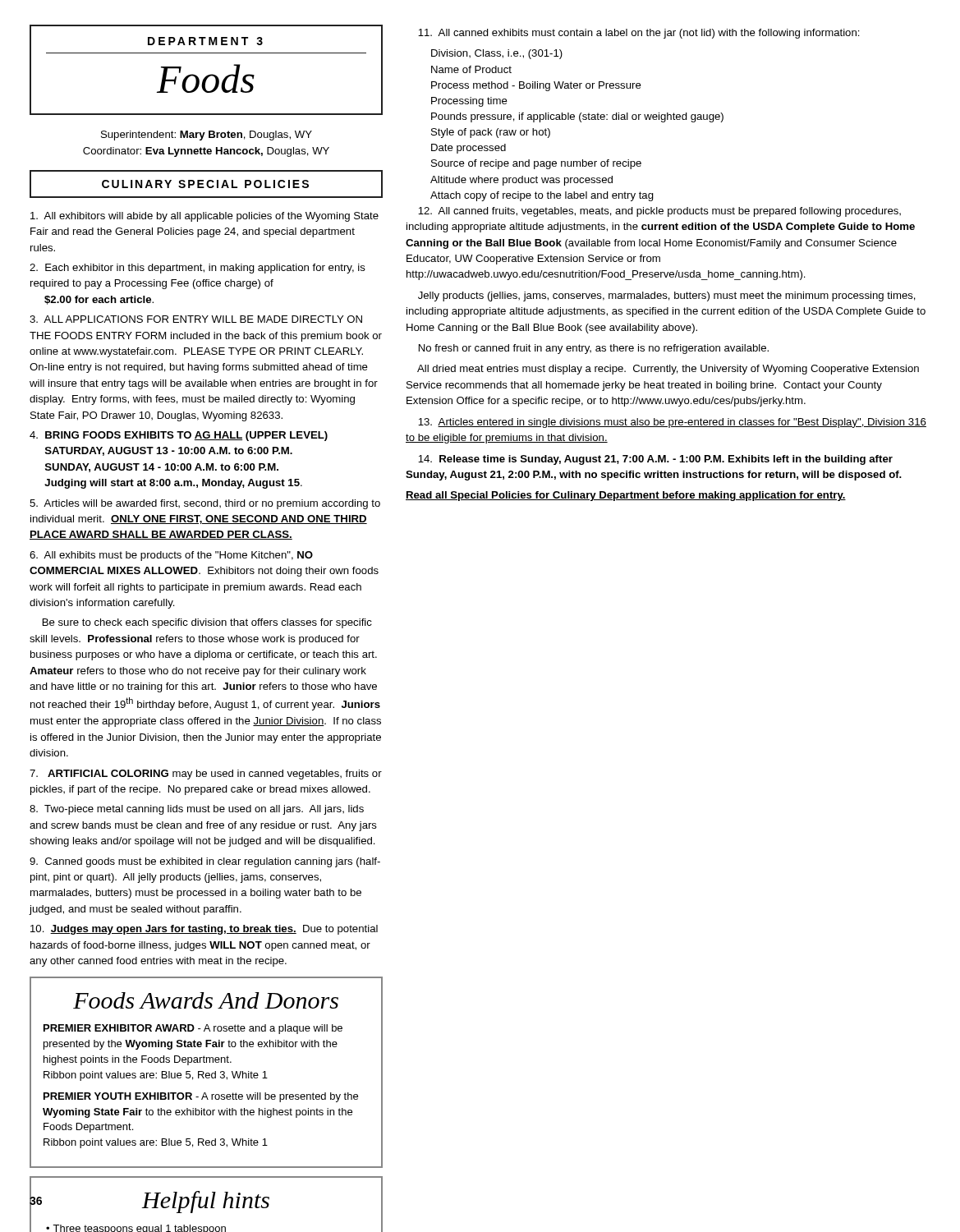
Task: Locate the element starting "Superintendent: Mary Broten, Douglas, WY Coordinator: Eva Lynnette"
Action: 206,143
